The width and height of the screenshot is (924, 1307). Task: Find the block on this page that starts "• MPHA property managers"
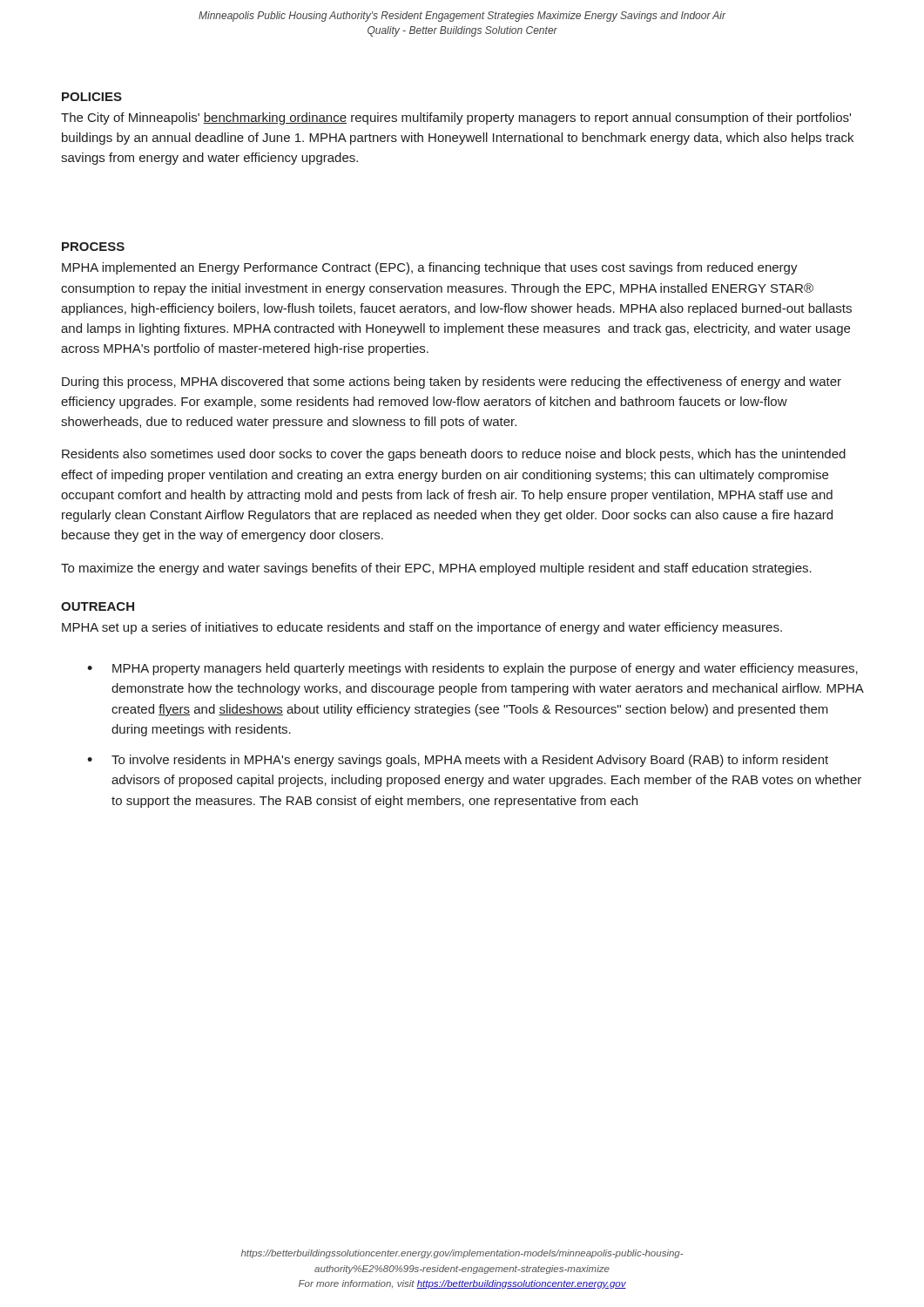click(x=475, y=698)
